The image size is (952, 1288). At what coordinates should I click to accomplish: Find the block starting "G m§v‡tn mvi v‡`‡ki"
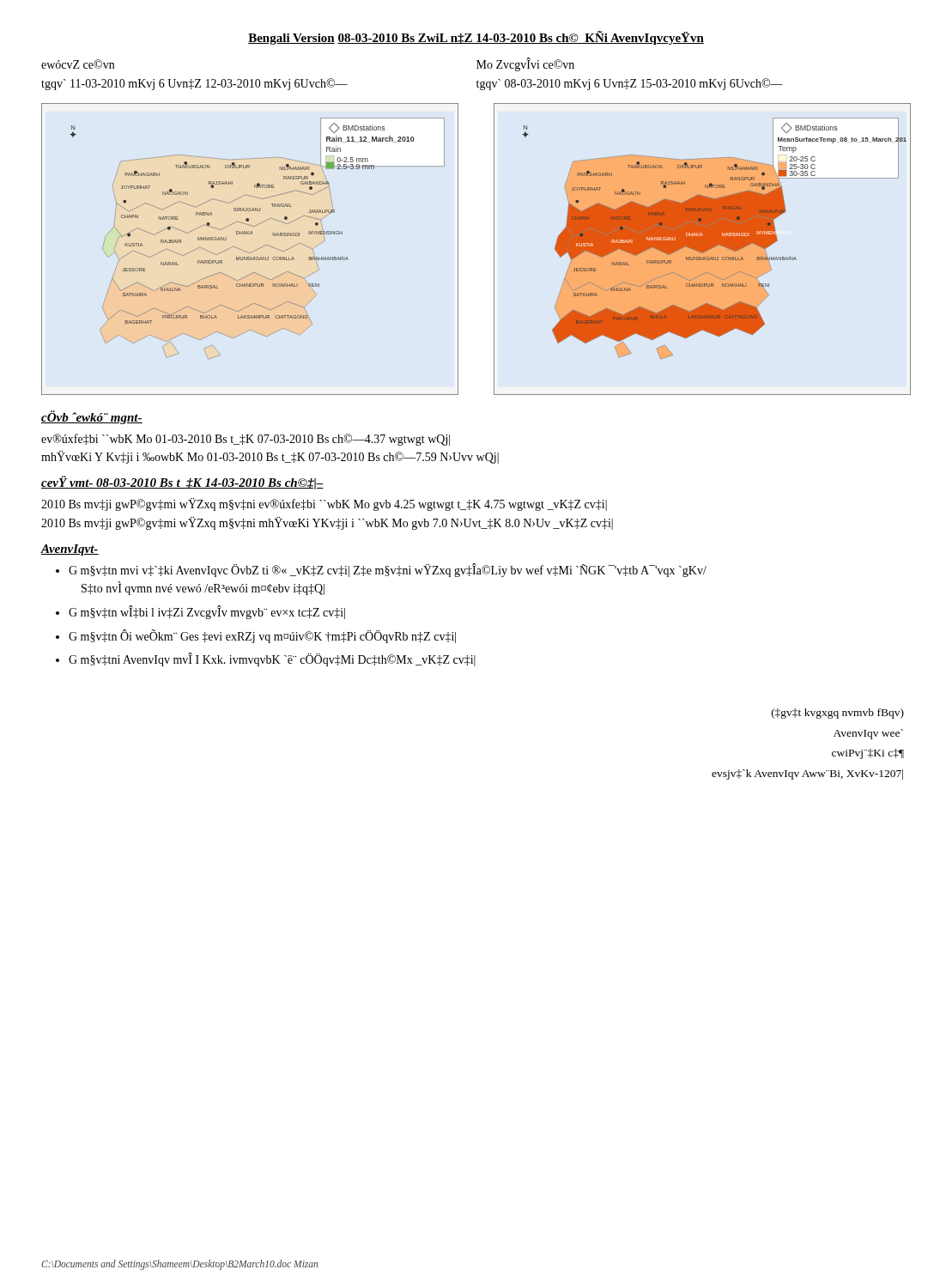click(x=387, y=579)
